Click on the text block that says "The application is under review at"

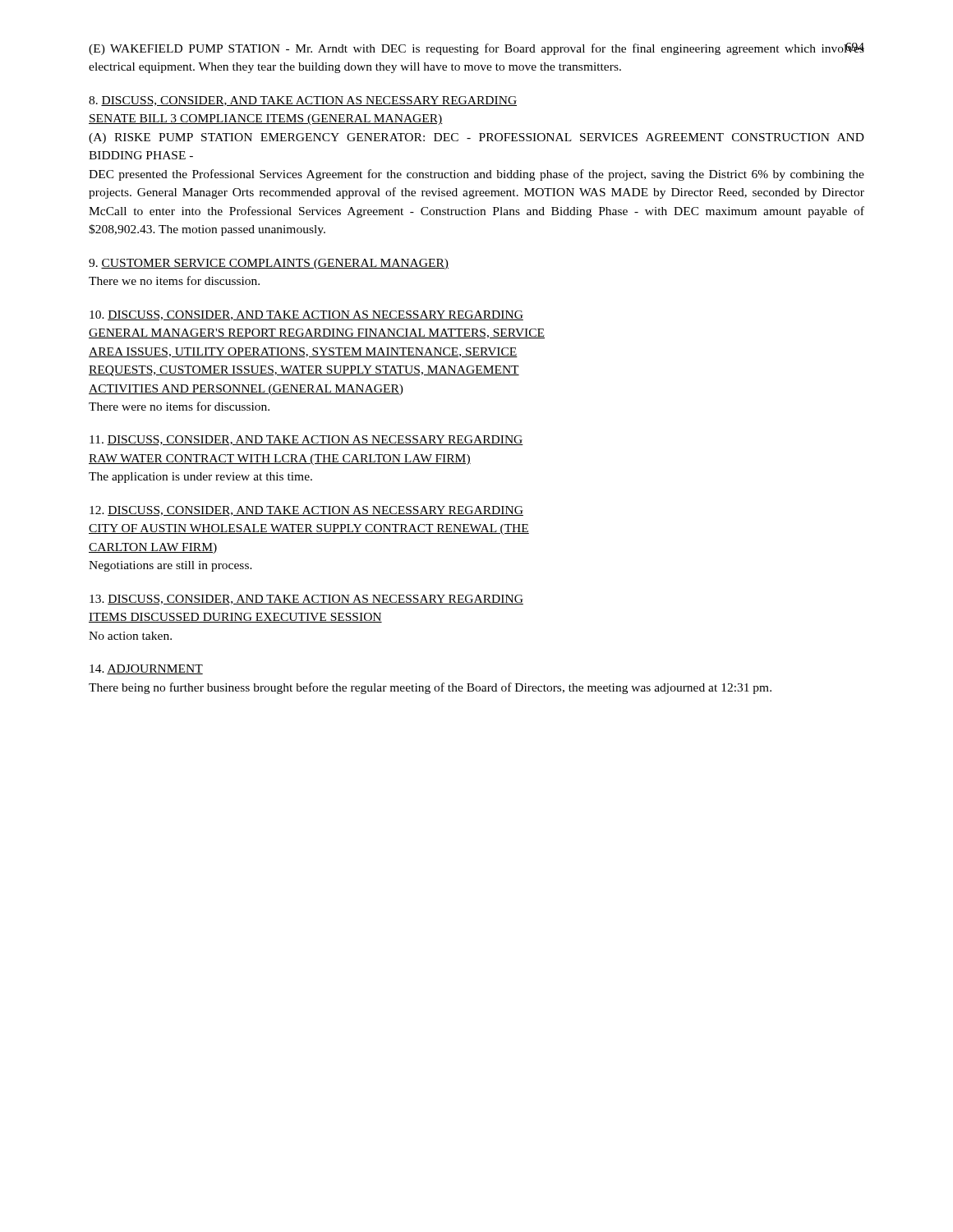[201, 476]
